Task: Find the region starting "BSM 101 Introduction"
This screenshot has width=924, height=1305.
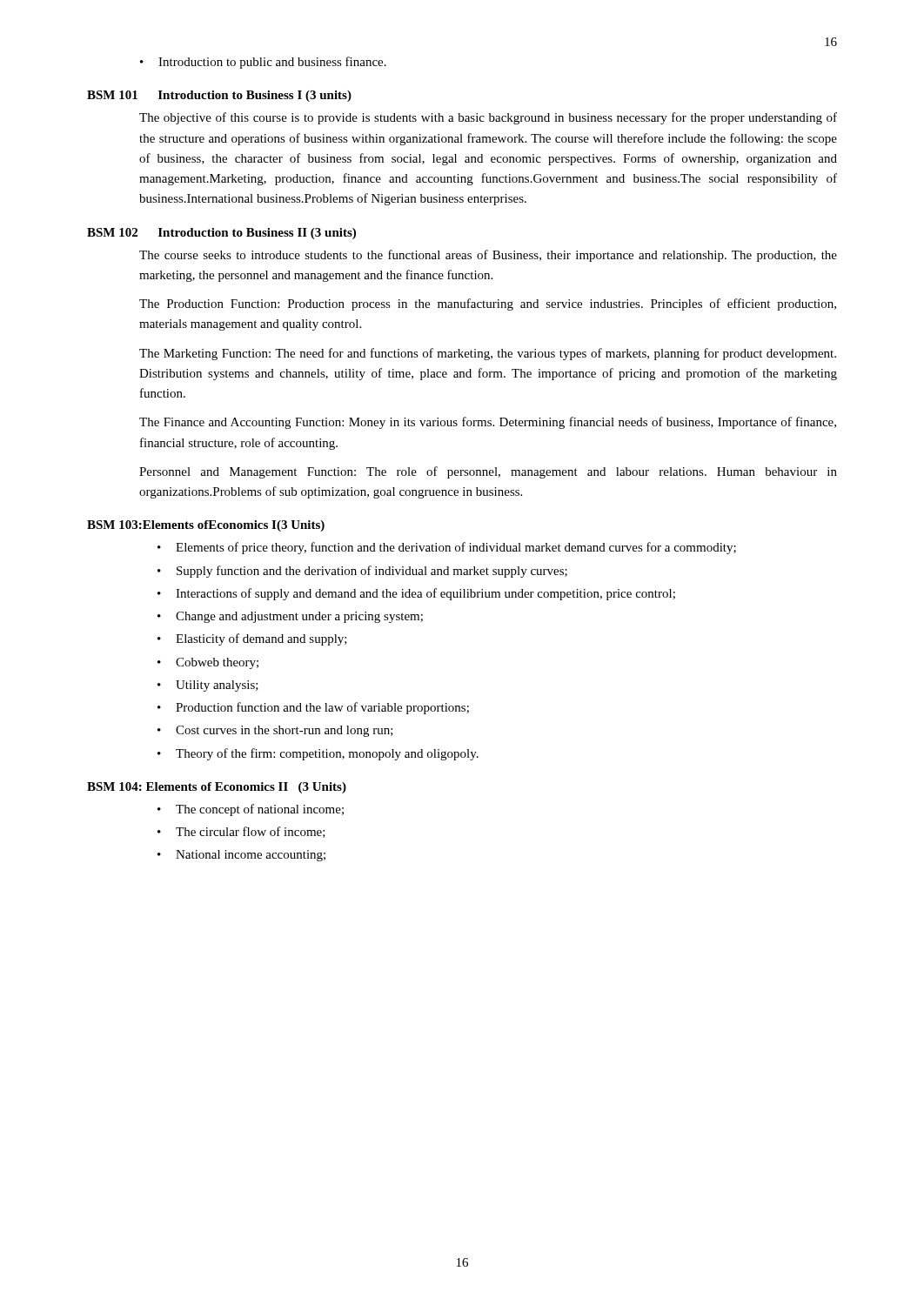Action: (219, 95)
